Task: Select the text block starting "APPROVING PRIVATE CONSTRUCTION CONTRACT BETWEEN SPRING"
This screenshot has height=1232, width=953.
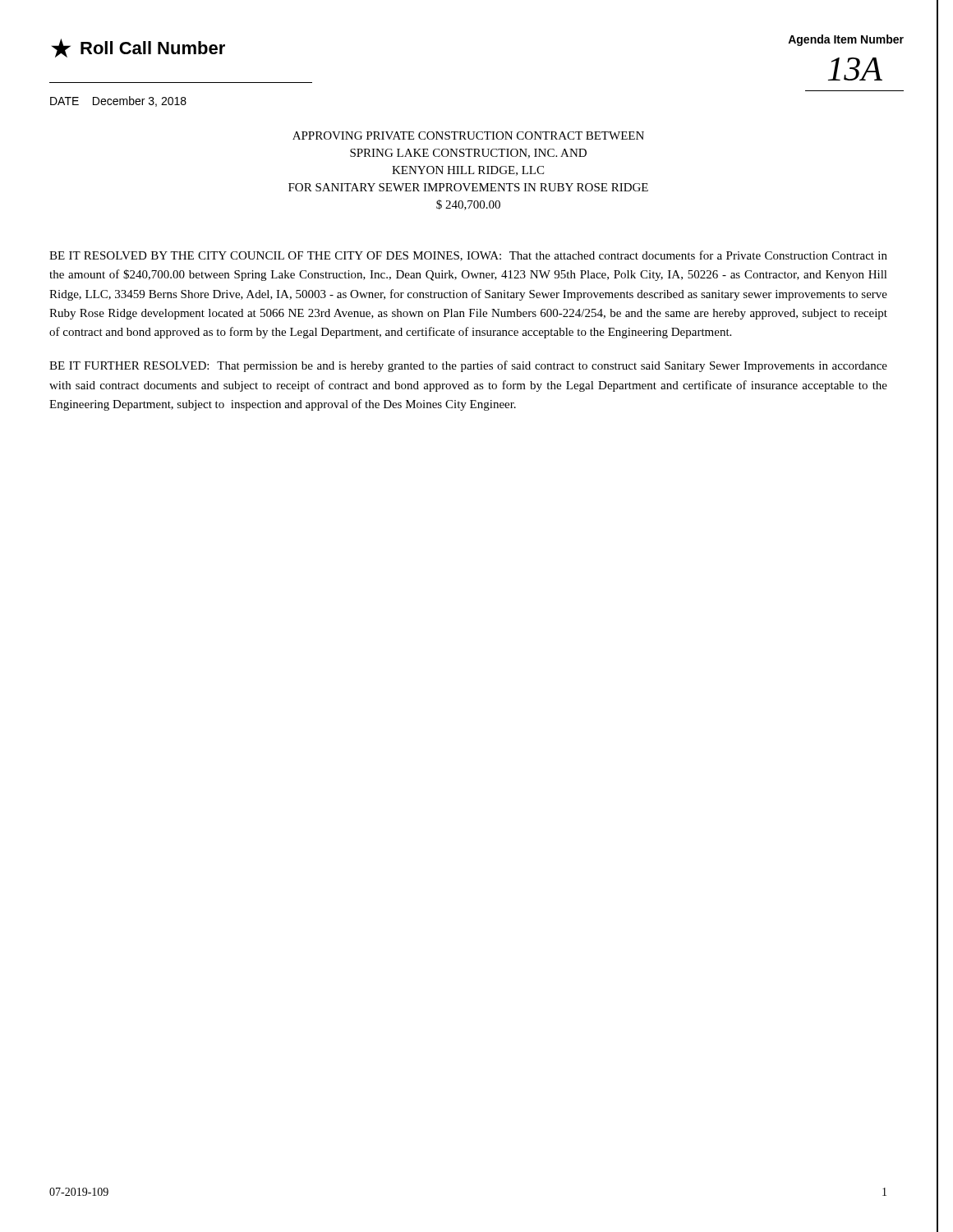Action: 468,170
